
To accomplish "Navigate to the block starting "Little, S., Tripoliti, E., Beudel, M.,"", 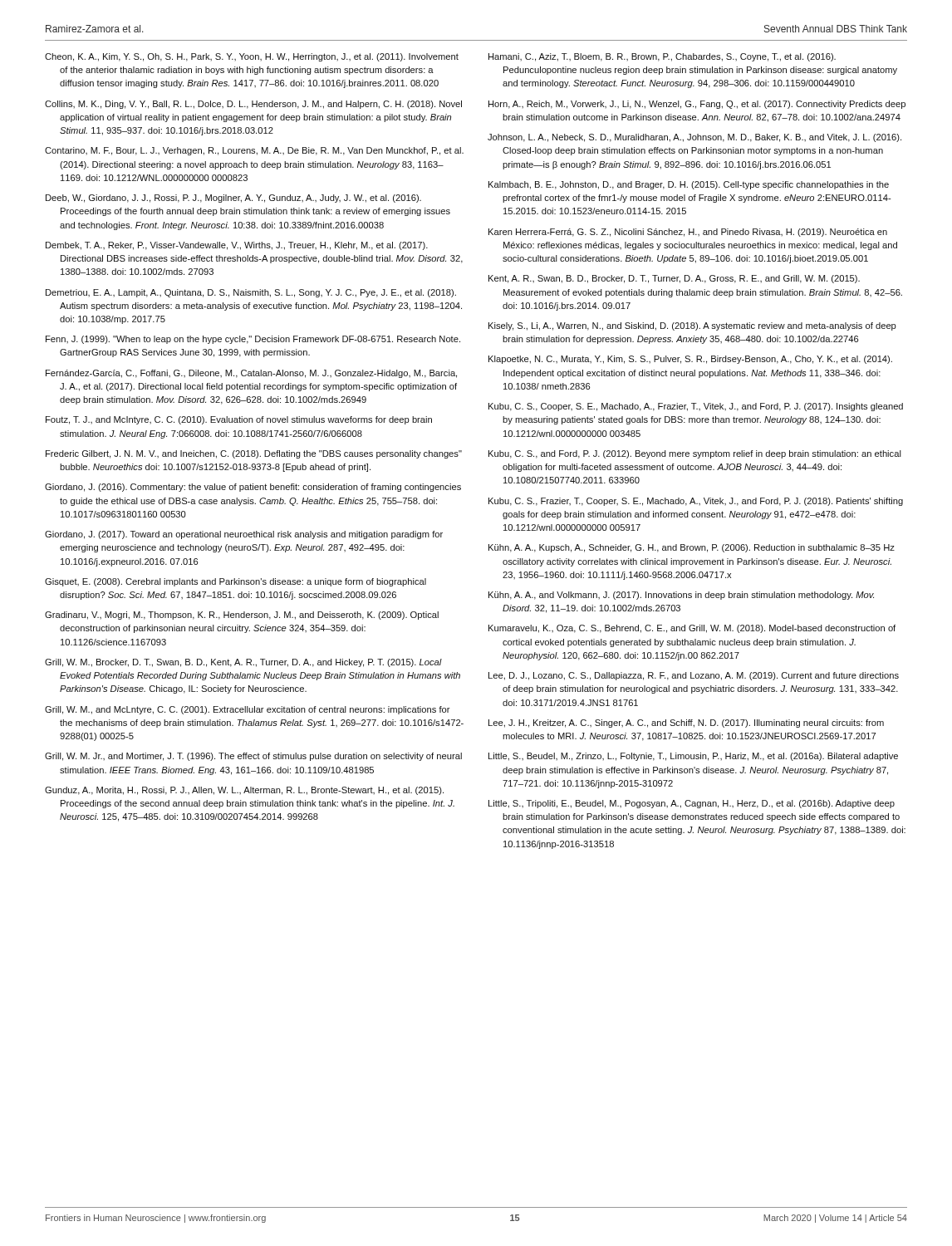I will coord(697,823).
